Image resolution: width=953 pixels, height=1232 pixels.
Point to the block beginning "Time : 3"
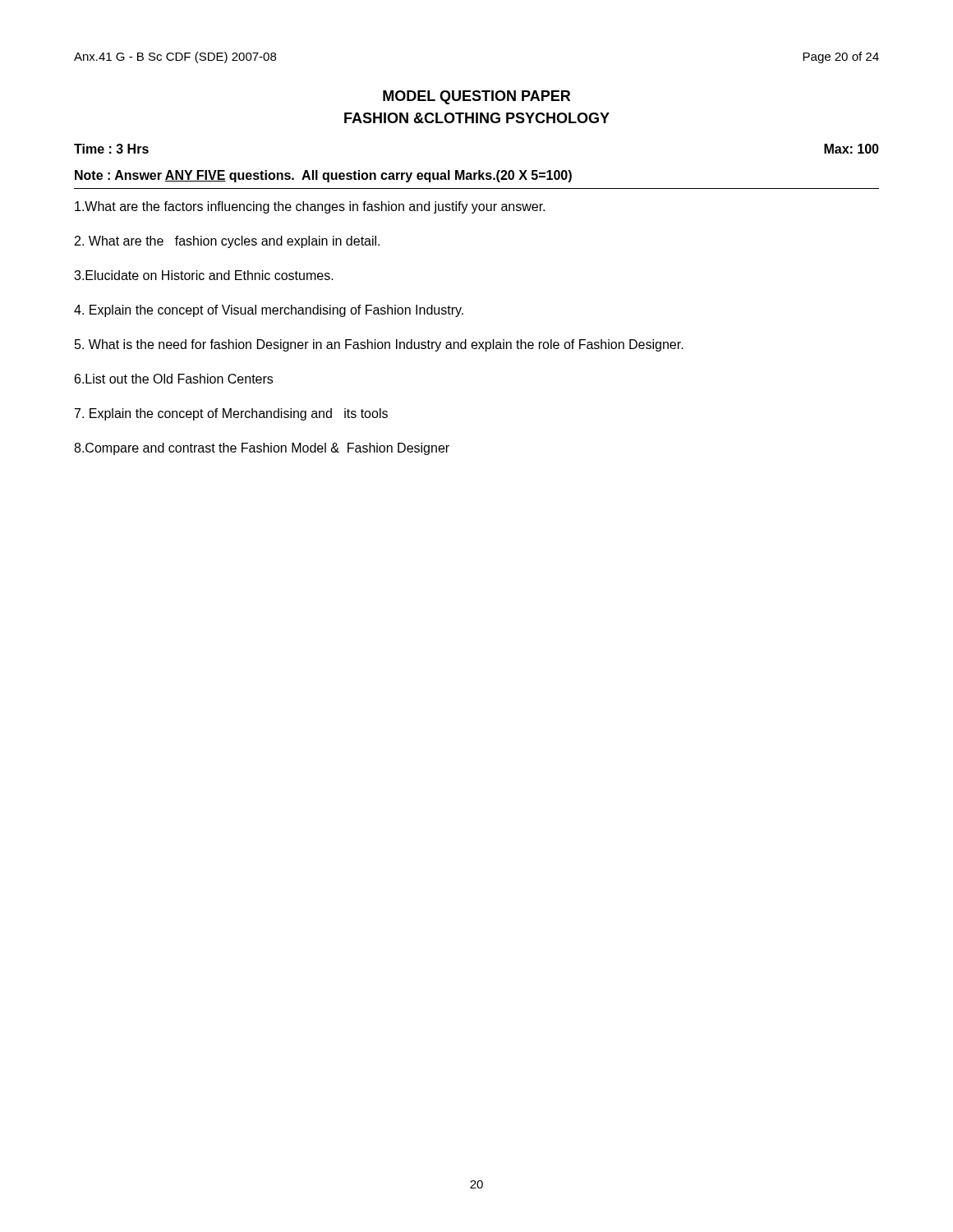coord(111,149)
